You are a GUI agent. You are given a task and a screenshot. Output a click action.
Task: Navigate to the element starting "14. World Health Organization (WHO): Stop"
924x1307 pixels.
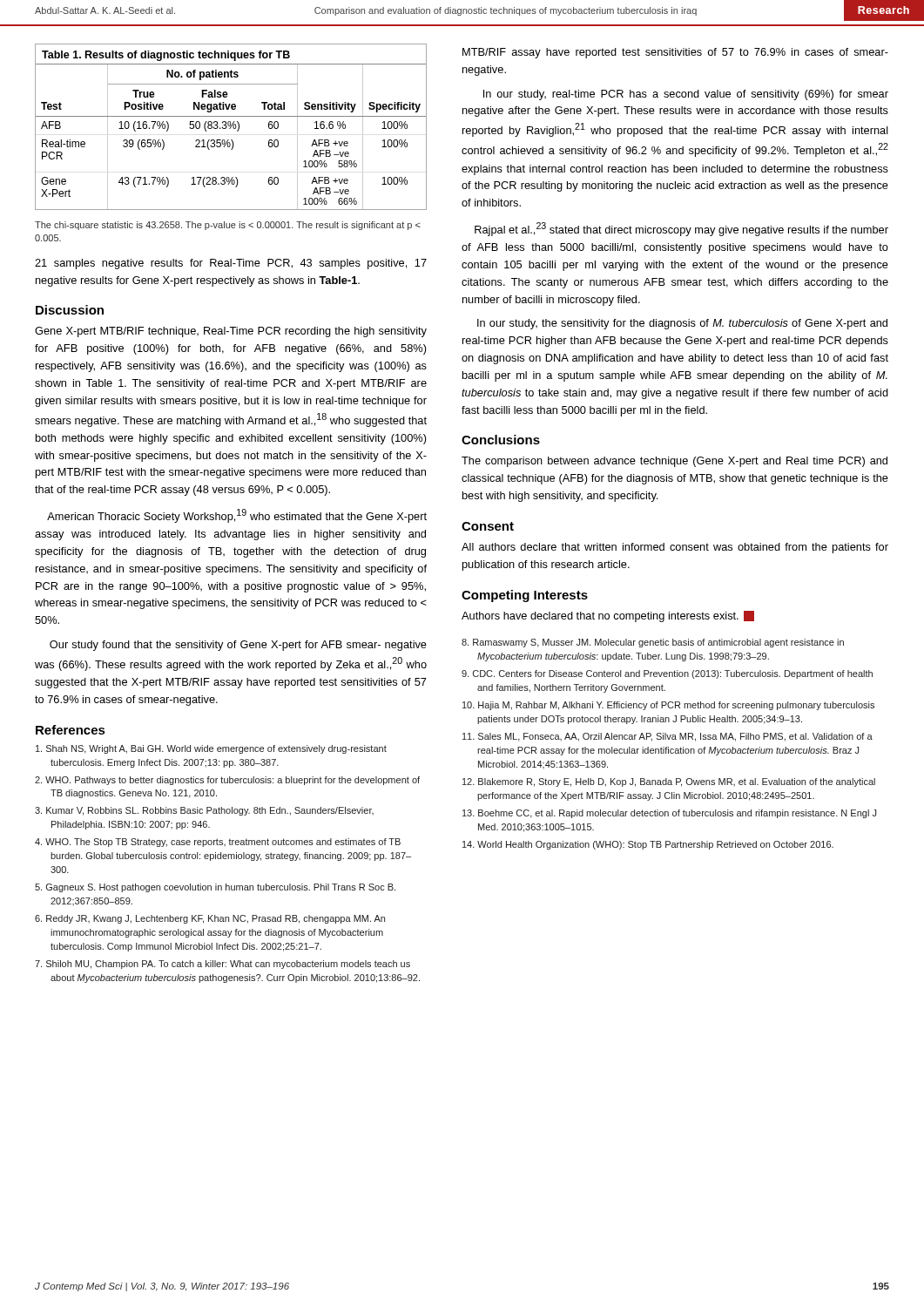coord(648,844)
